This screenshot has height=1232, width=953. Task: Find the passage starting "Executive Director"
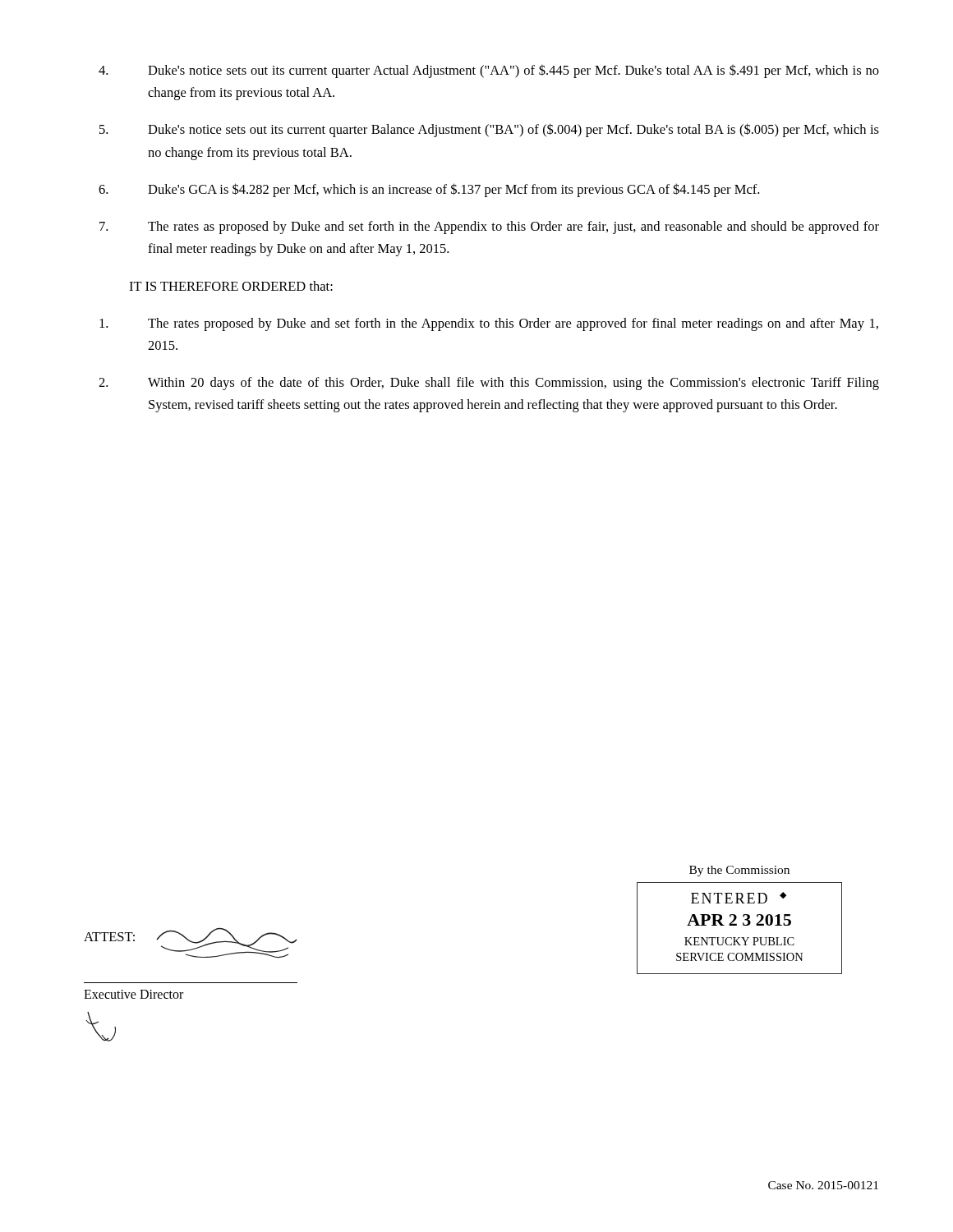click(134, 994)
